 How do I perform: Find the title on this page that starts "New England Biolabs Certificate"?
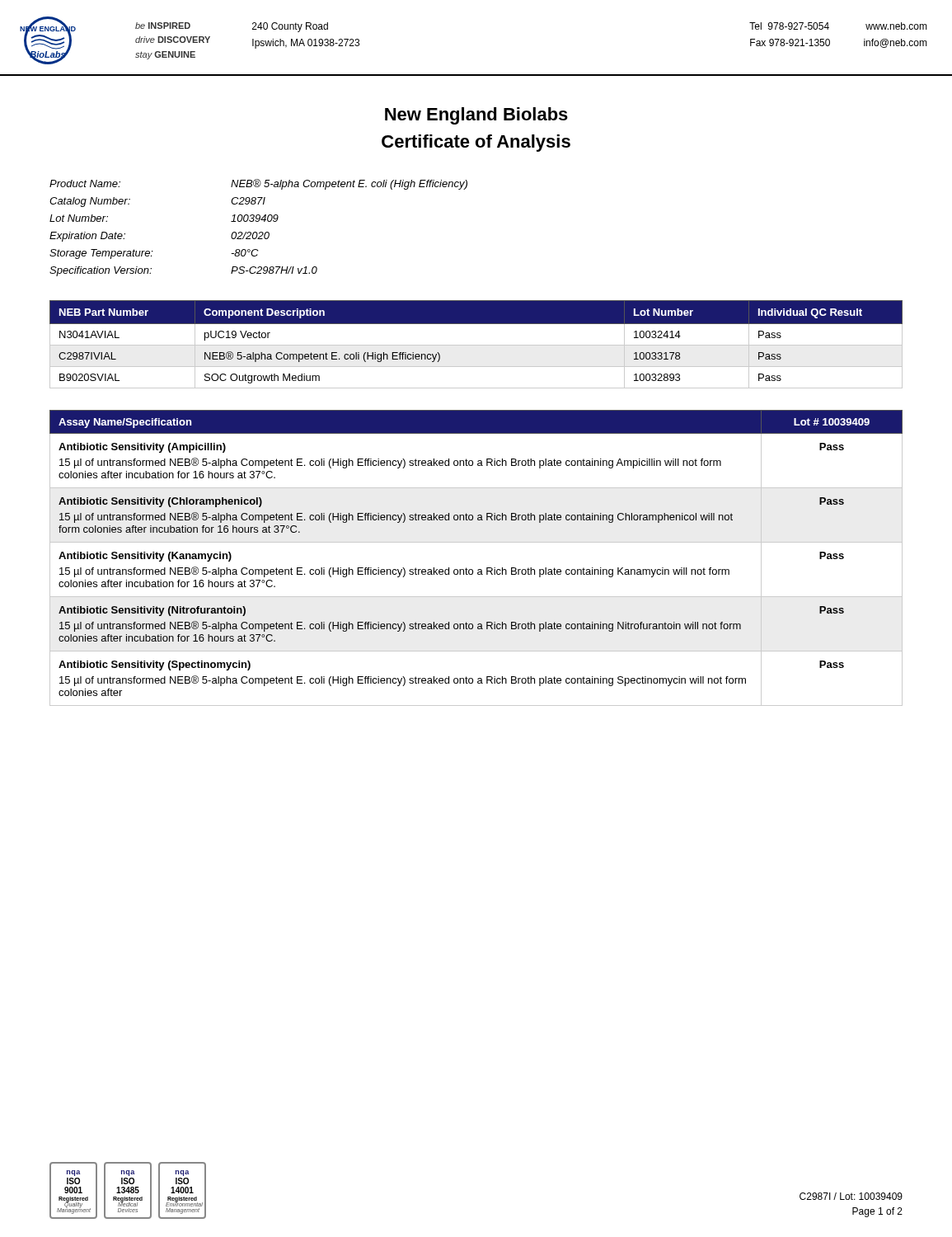[476, 128]
